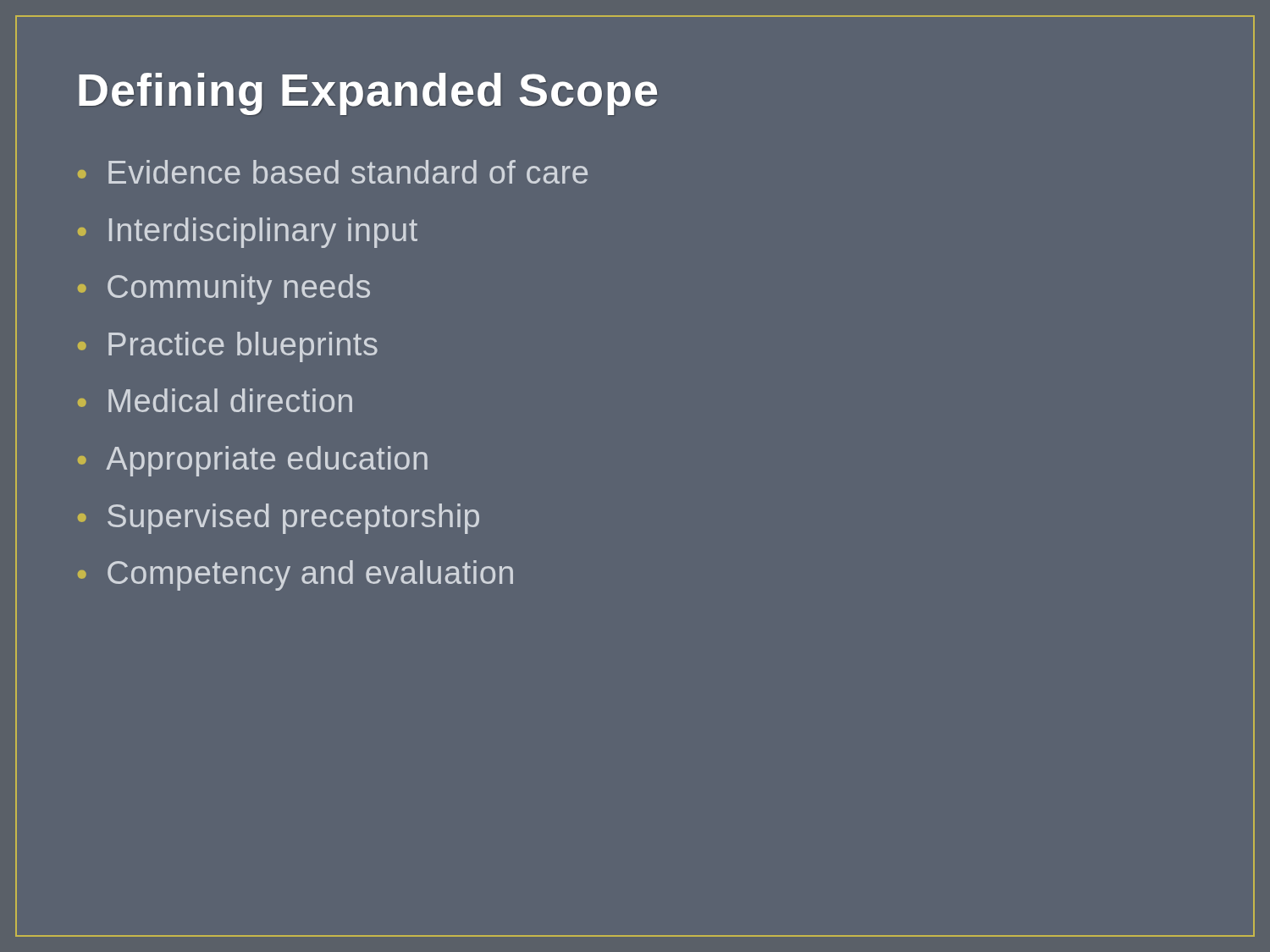
Task: Locate the list item that says "• Community needs"
Action: point(224,289)
